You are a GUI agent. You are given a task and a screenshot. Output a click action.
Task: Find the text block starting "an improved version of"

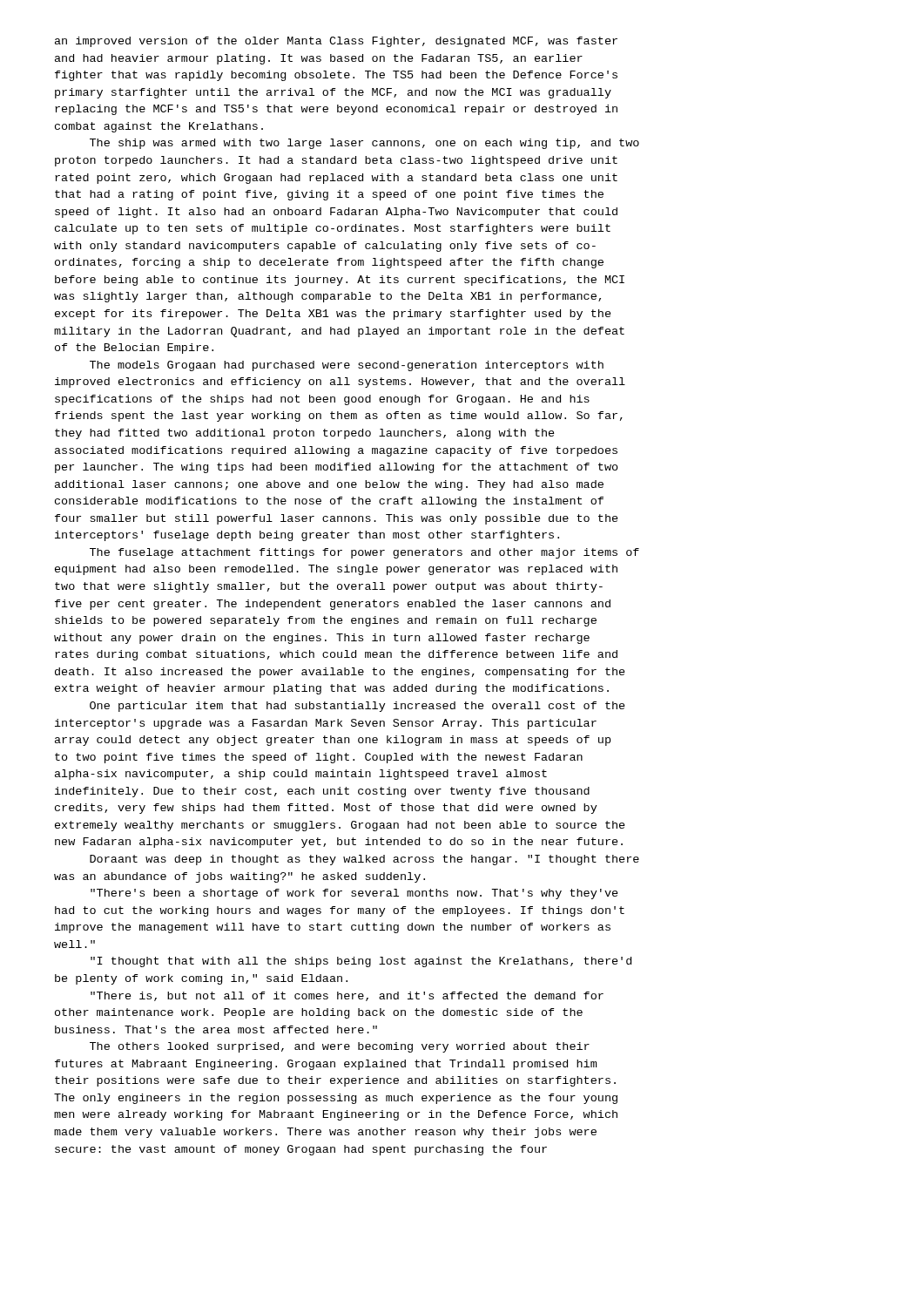pyautogui.click(x=462, y=596)
